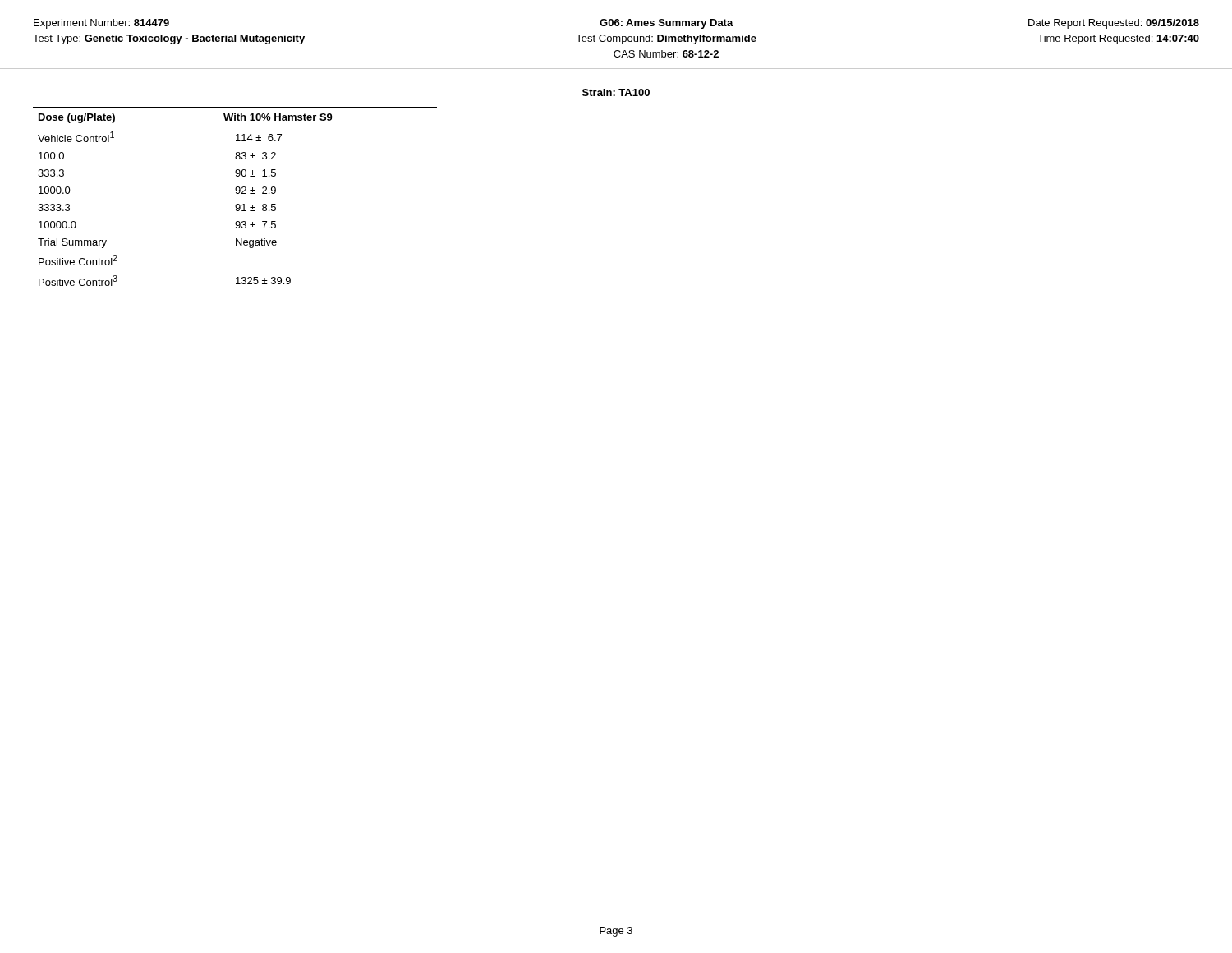
Task: Select the text starting "Strain: TA100"
Action: (x=616, y=92)
